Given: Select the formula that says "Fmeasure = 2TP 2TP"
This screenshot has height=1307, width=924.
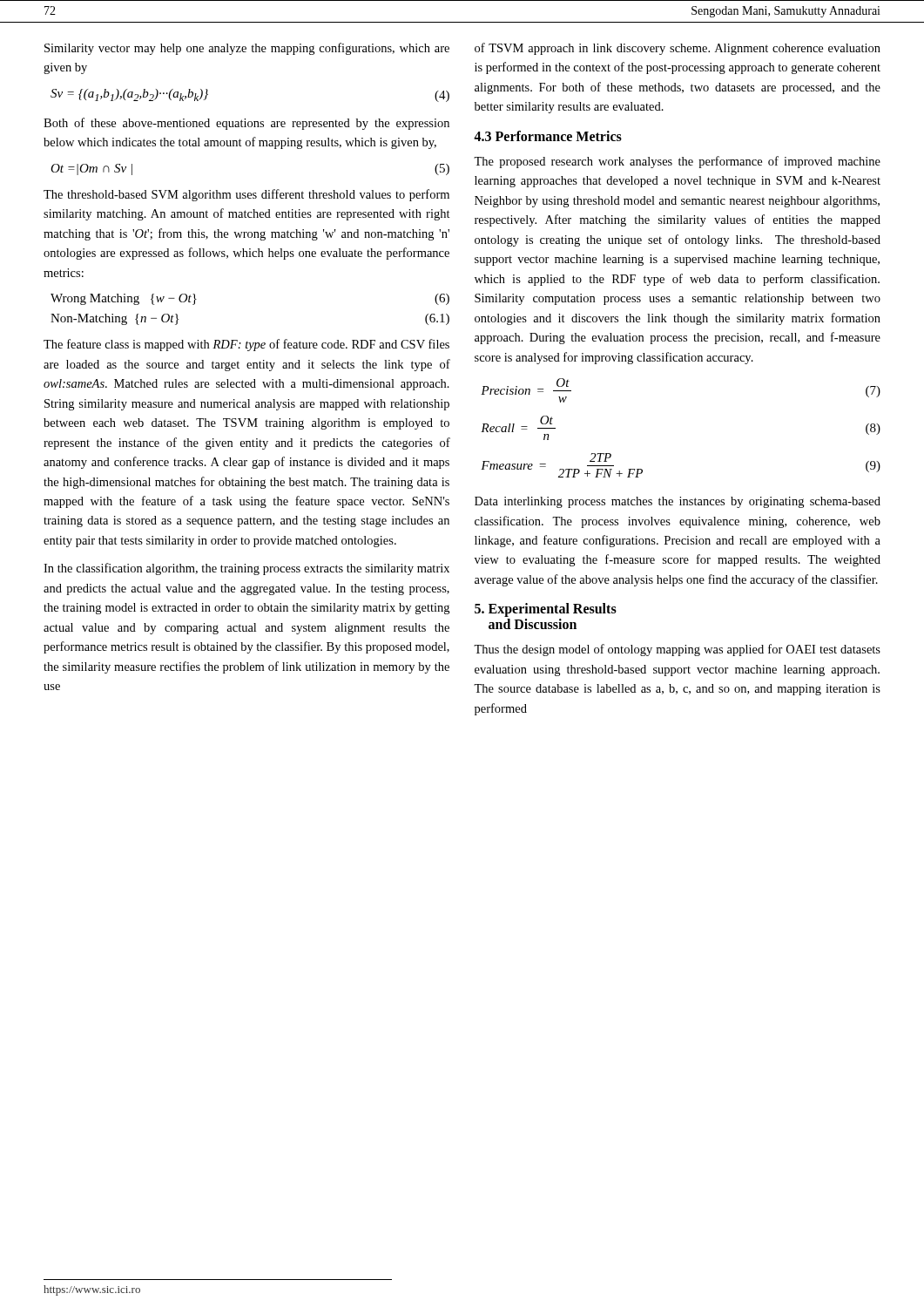Looking at the screenshot, I should (599, 466).
